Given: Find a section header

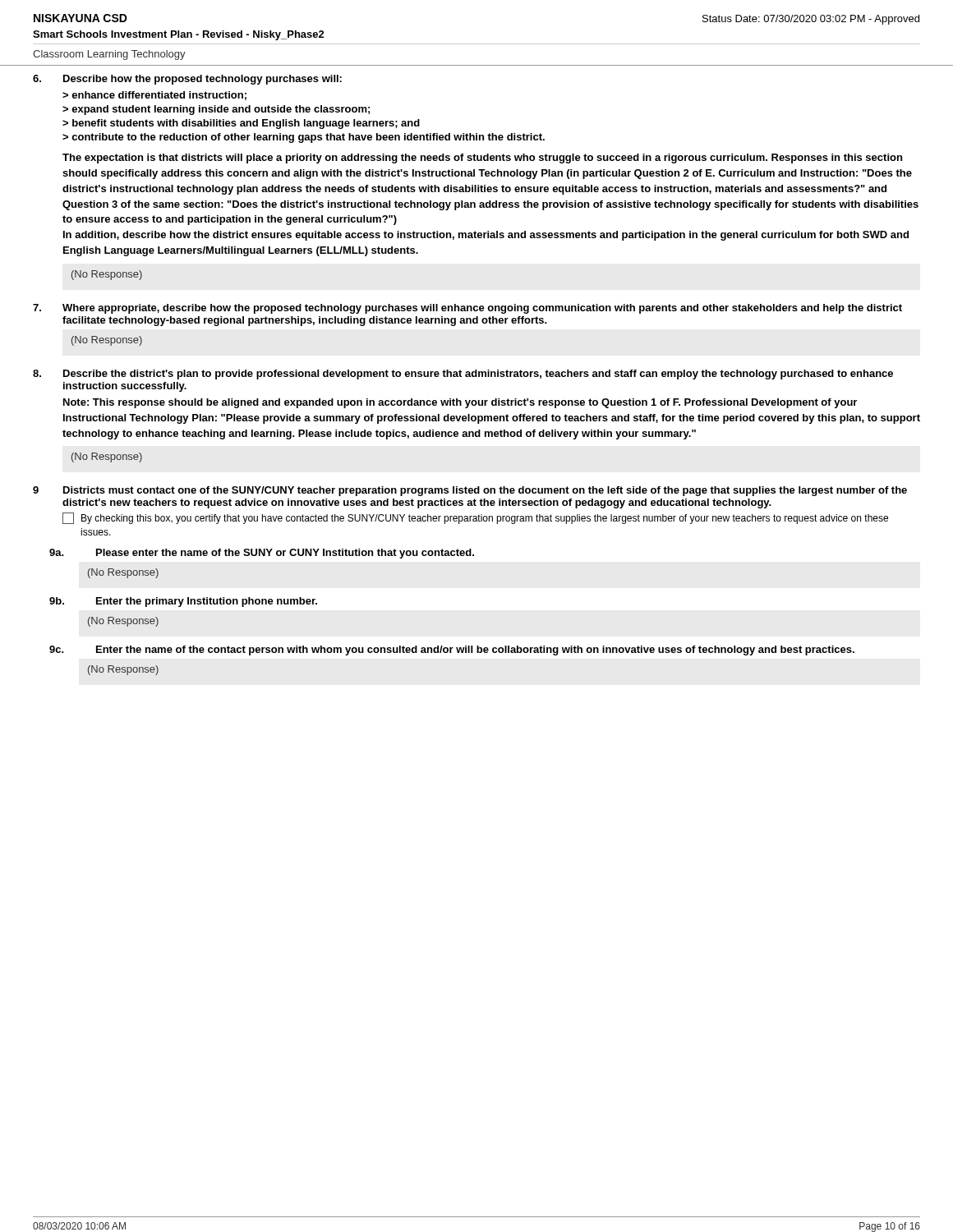Looking at the screenshot, I should click(x=109, y=54).
